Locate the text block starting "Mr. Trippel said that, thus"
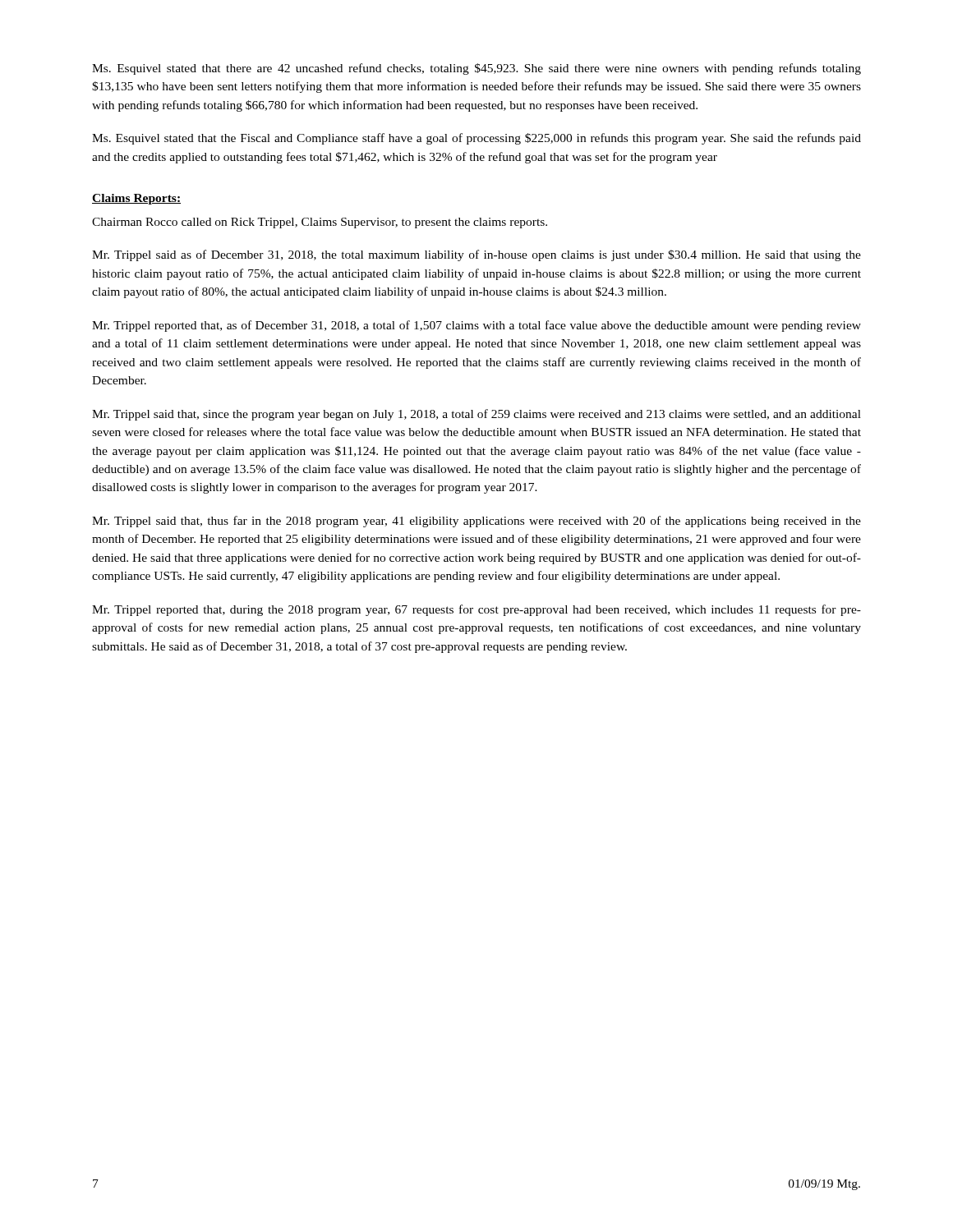 pos(476,548)
